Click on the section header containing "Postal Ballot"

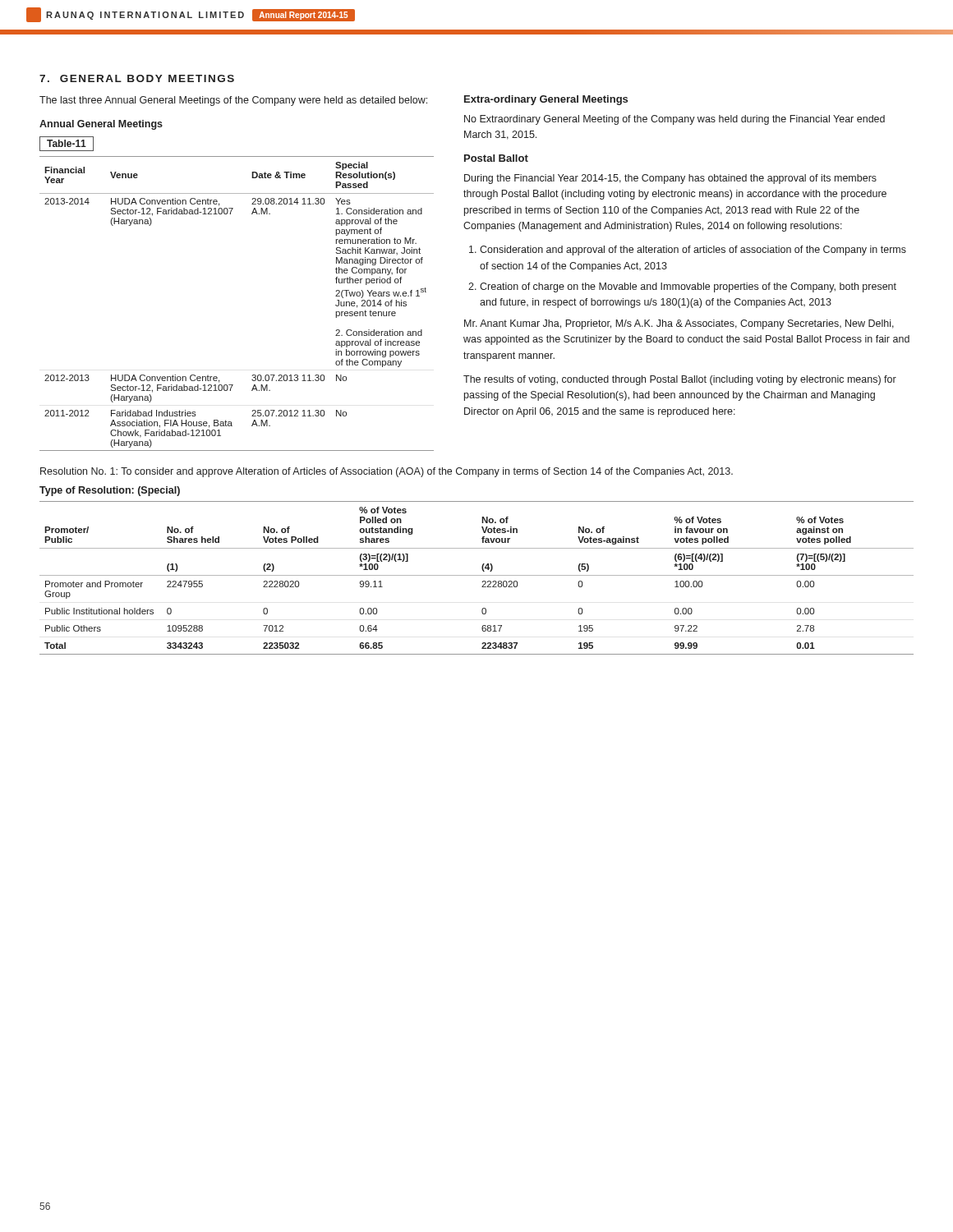tap(496, 158)
